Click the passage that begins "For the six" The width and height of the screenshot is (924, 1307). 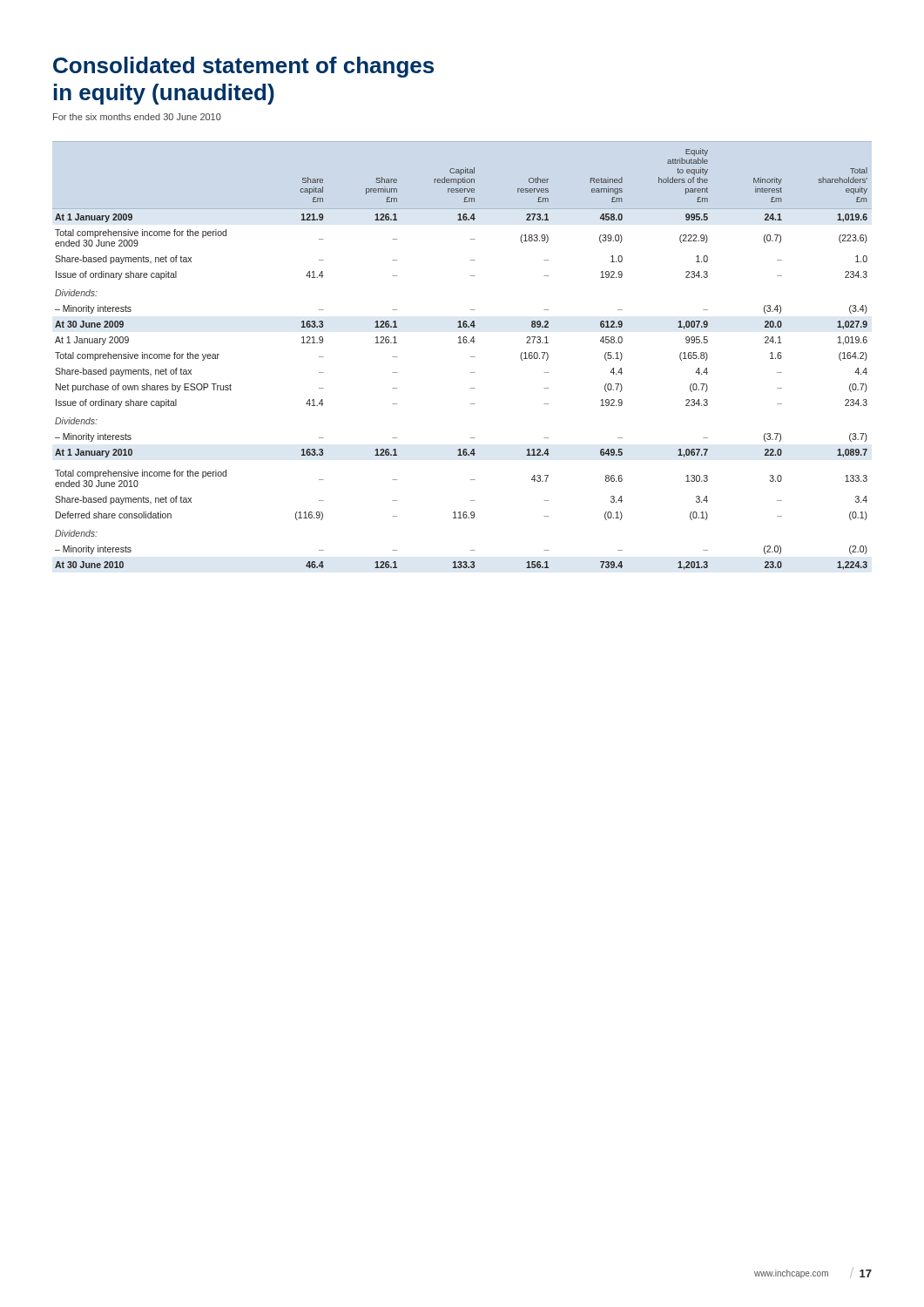coord(137,117)
